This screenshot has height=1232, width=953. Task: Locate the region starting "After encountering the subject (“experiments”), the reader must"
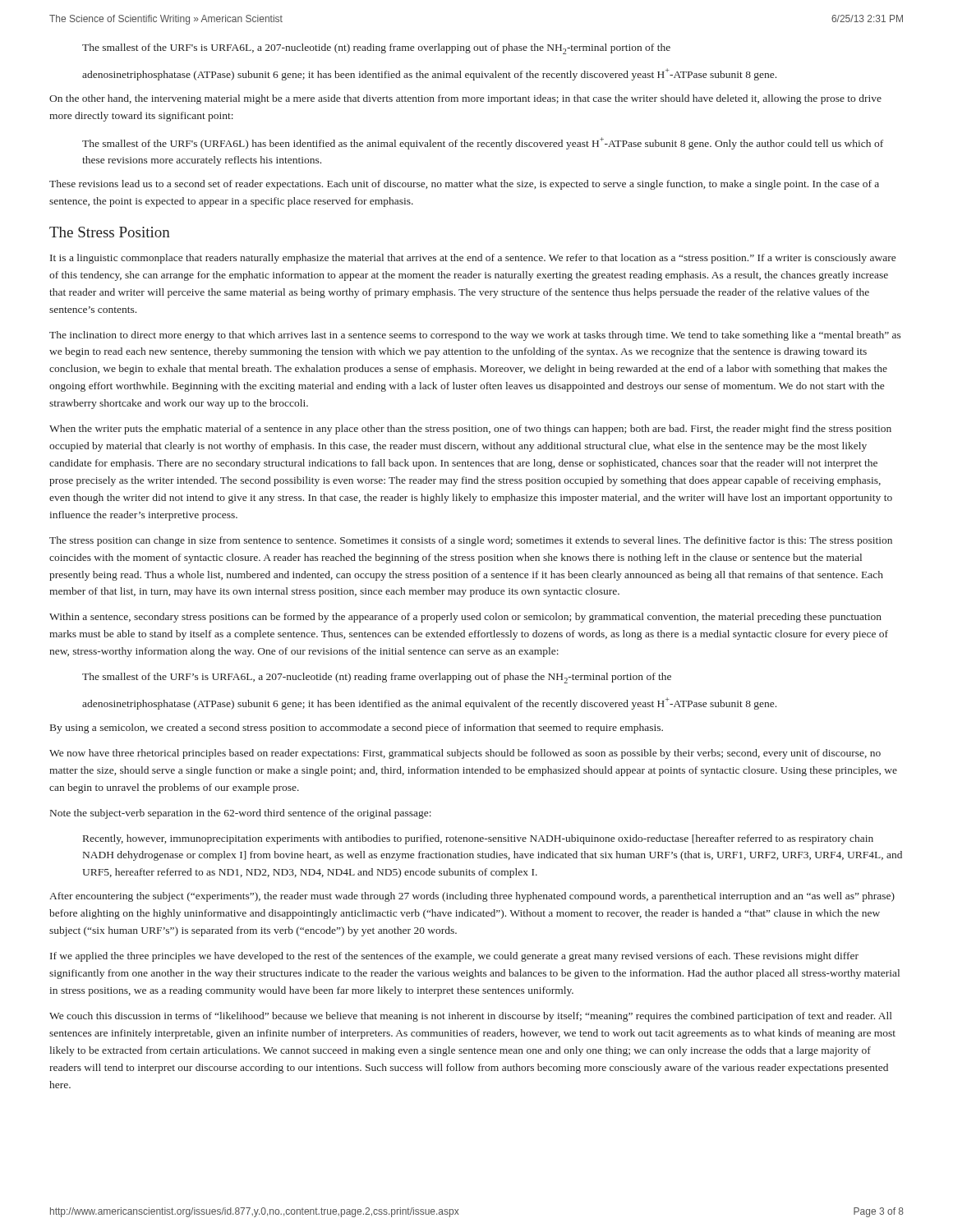pos(472,913)
